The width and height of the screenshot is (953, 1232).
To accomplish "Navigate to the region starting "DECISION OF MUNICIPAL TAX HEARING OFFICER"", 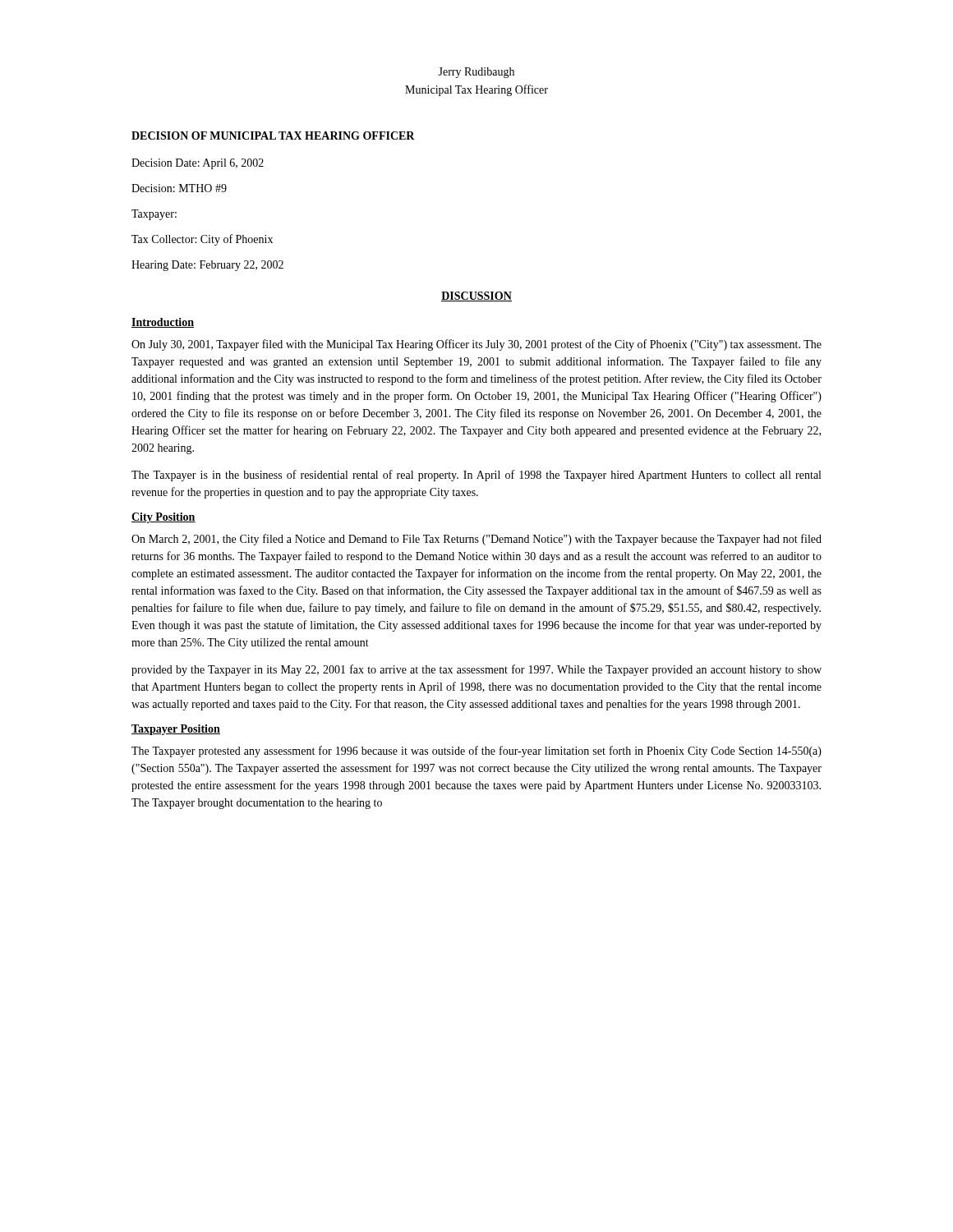I will [273, 136].
